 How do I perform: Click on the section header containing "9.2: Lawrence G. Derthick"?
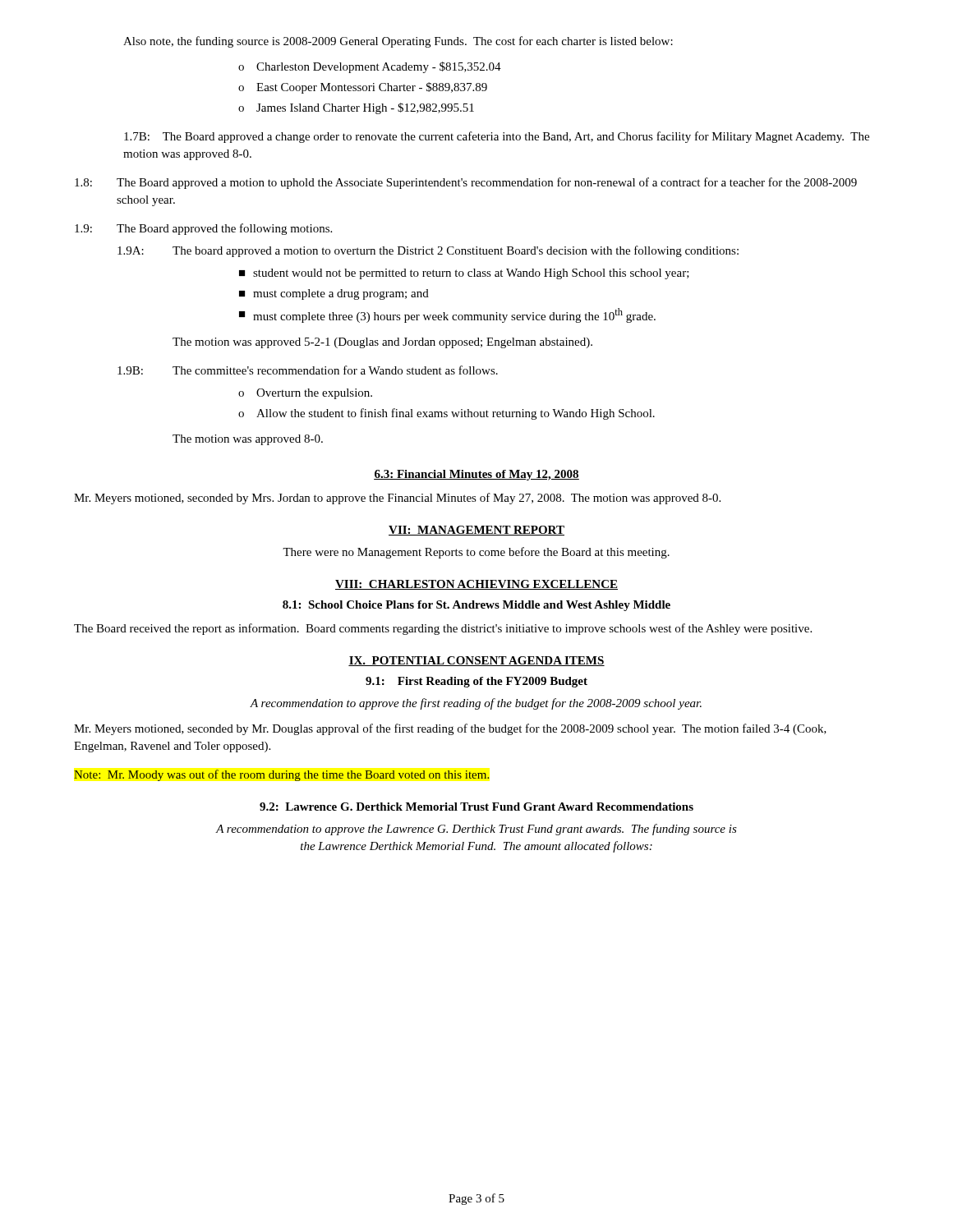point(476,807)
